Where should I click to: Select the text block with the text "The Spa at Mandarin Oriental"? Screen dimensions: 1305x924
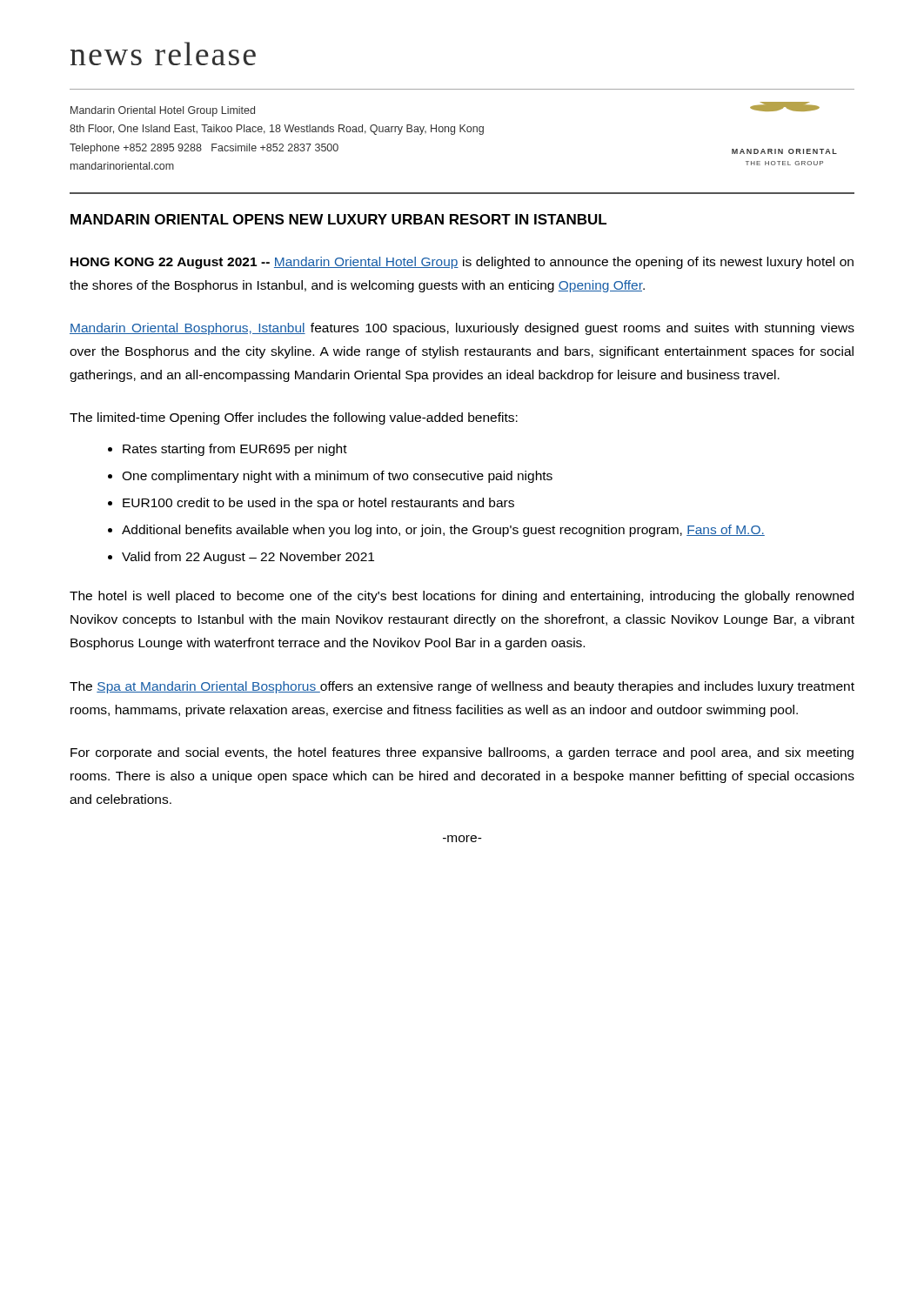click(462, 697)
